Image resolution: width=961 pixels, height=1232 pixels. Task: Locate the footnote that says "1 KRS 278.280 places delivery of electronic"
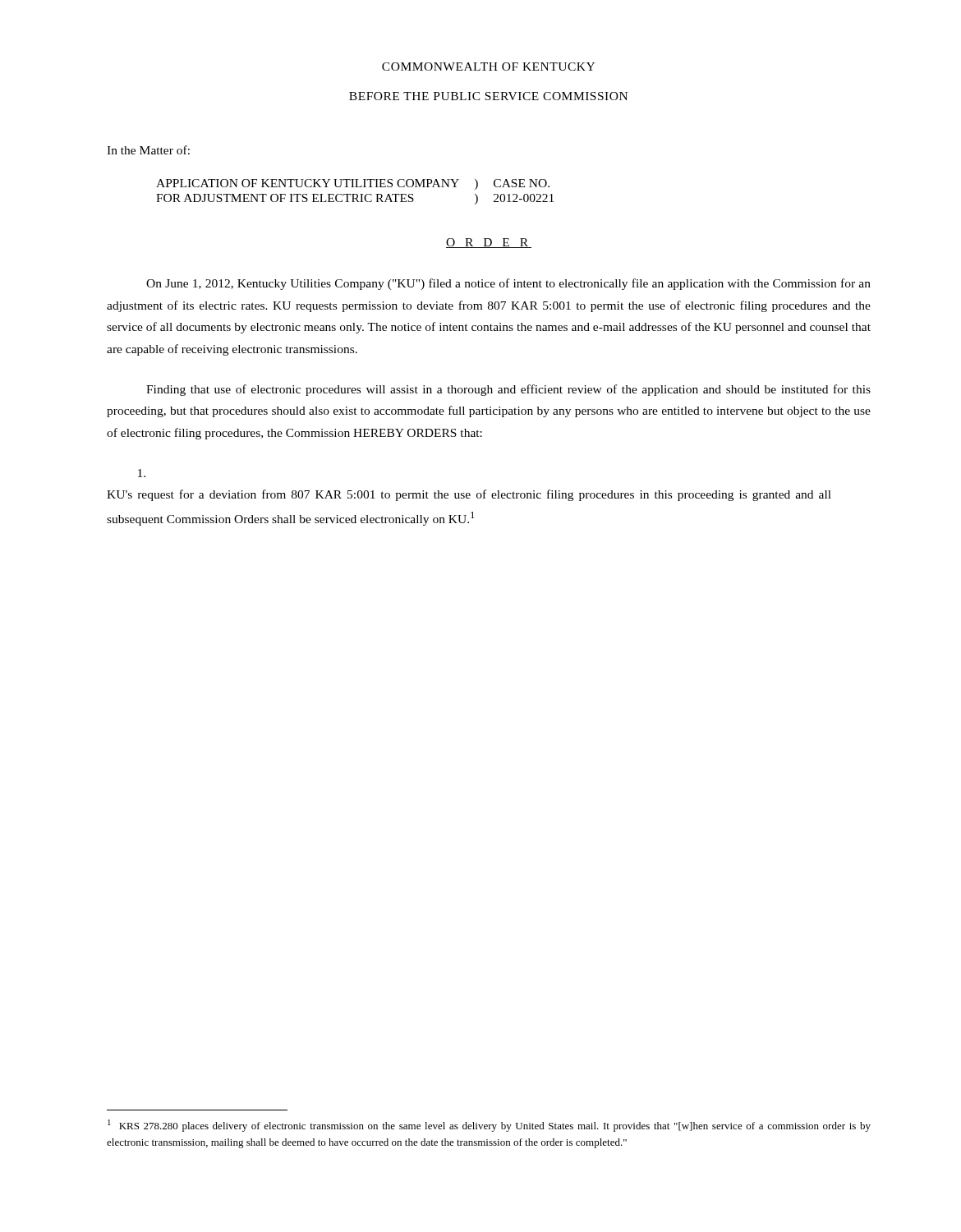click(489, 1132)
